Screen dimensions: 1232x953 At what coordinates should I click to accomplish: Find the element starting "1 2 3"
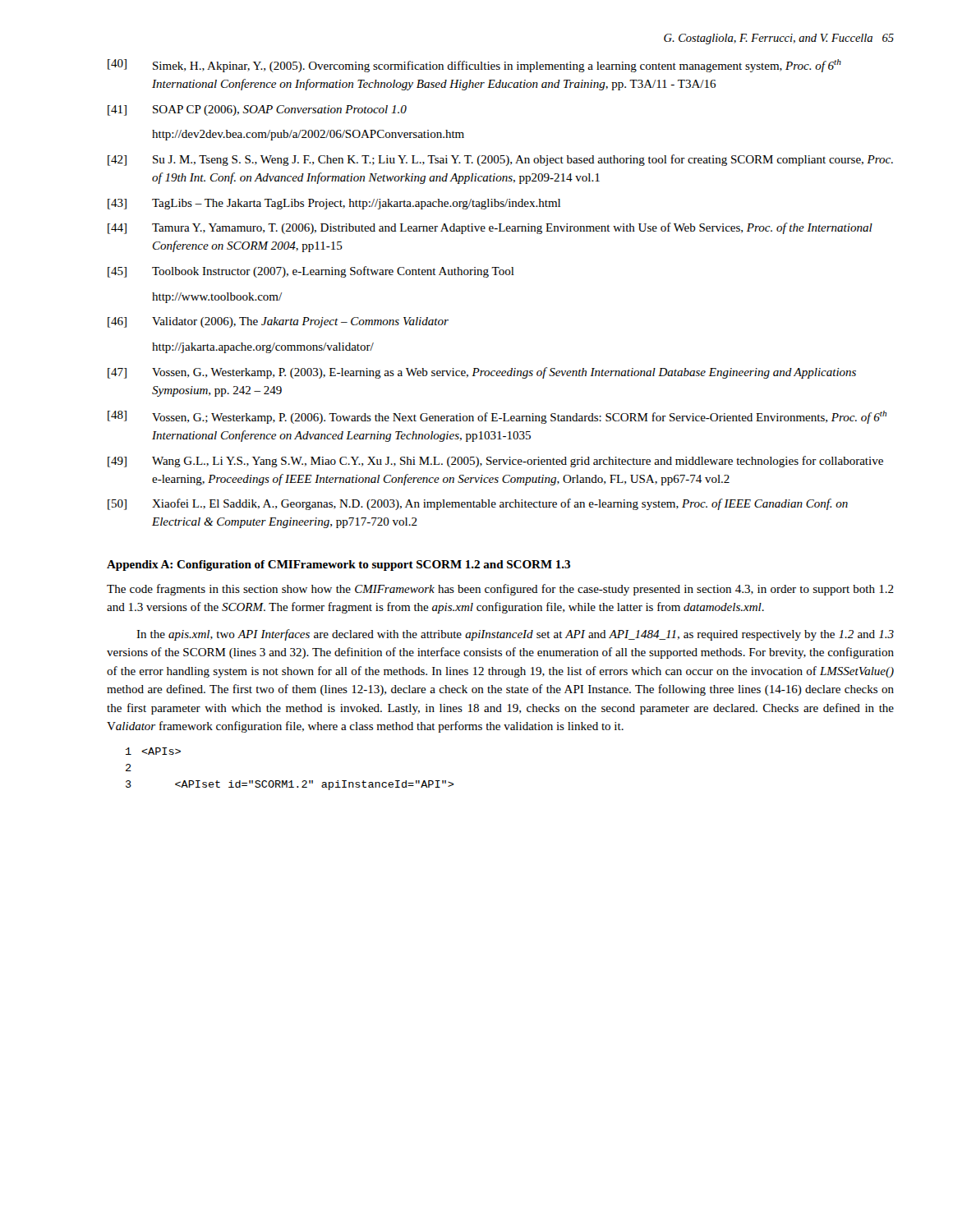[153, 751]
